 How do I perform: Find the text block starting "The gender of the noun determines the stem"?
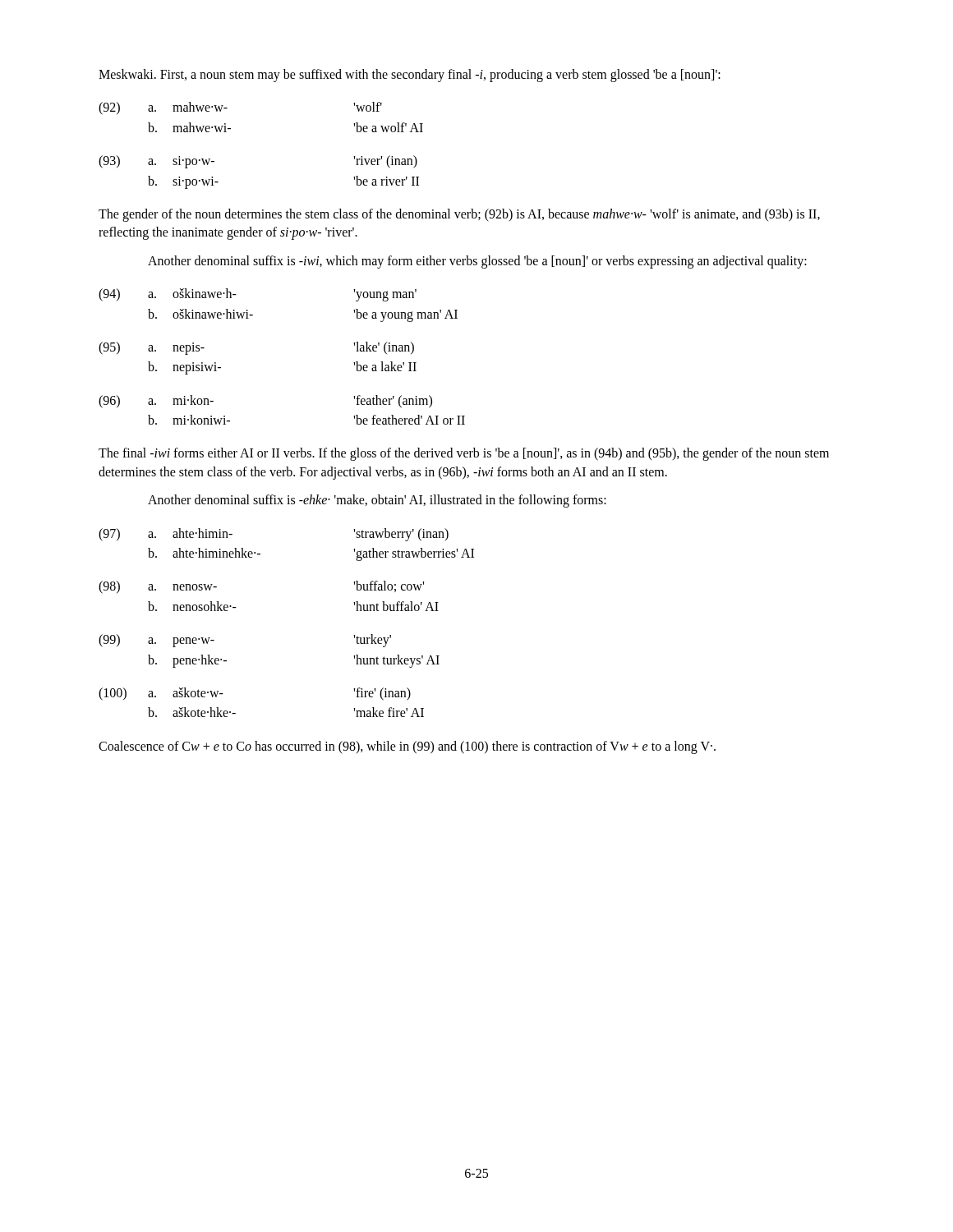click(x=459, y=223)
